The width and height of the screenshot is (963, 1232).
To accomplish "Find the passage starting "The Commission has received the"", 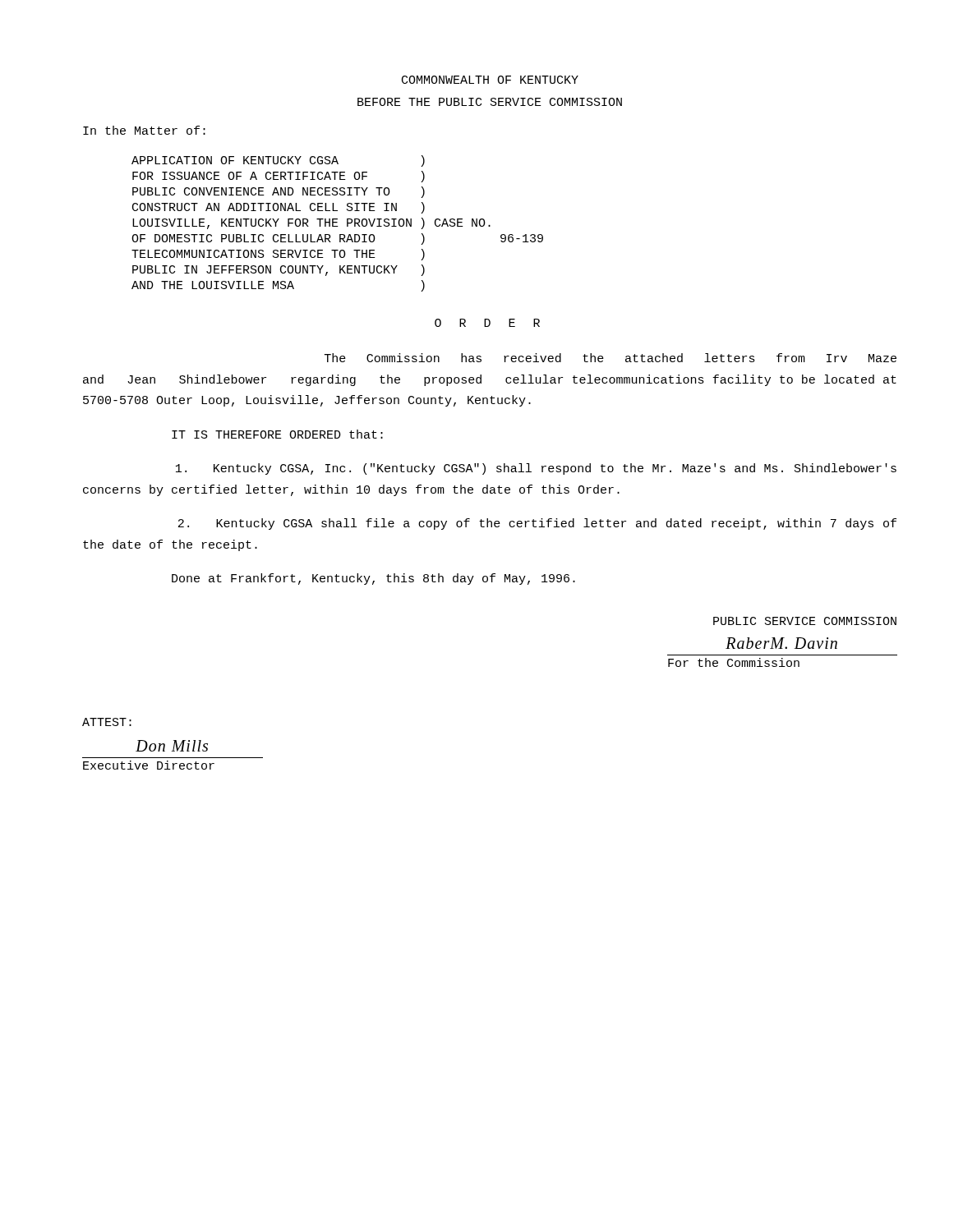I will (490, 380).
